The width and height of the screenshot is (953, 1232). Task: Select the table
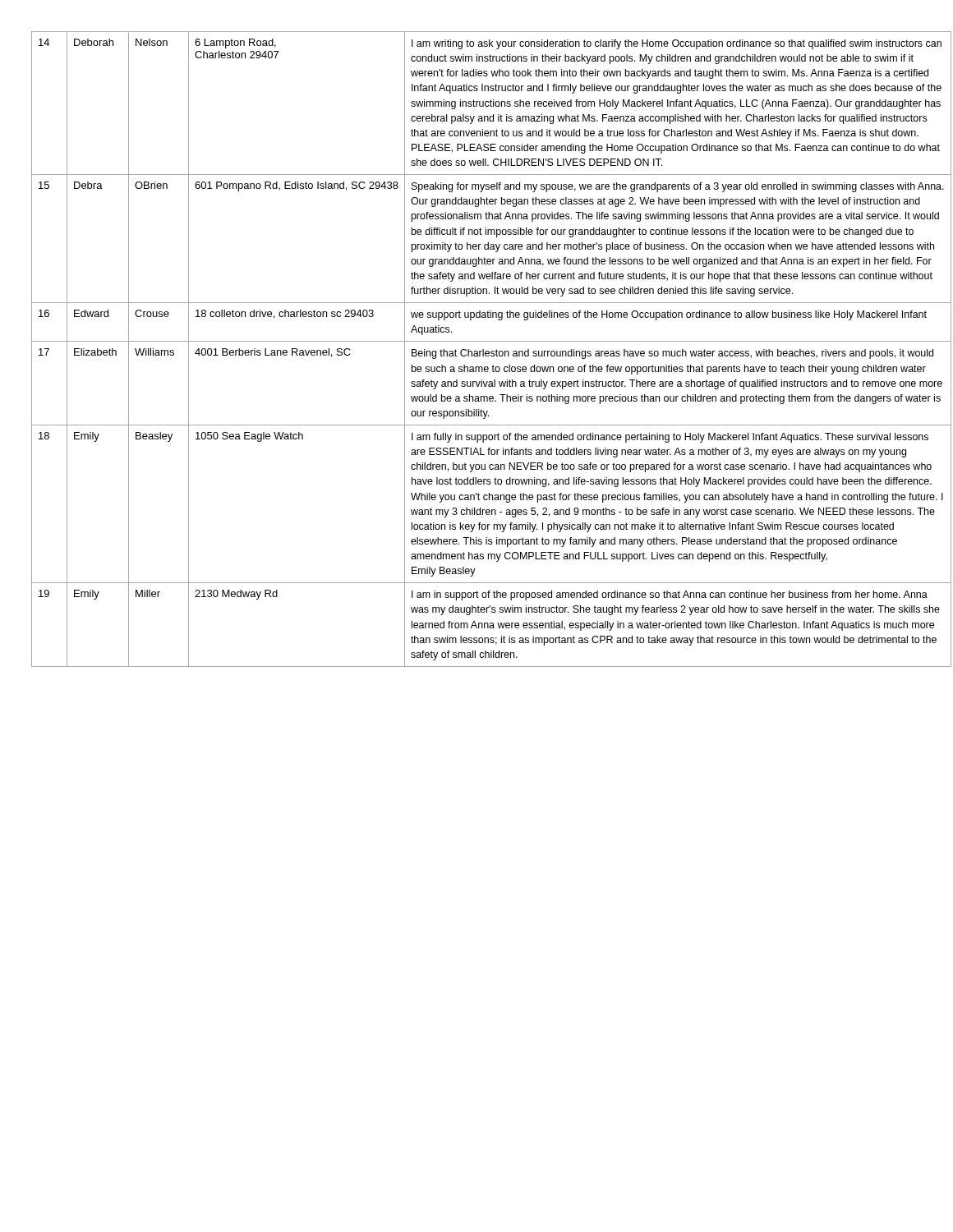point(476,349)
